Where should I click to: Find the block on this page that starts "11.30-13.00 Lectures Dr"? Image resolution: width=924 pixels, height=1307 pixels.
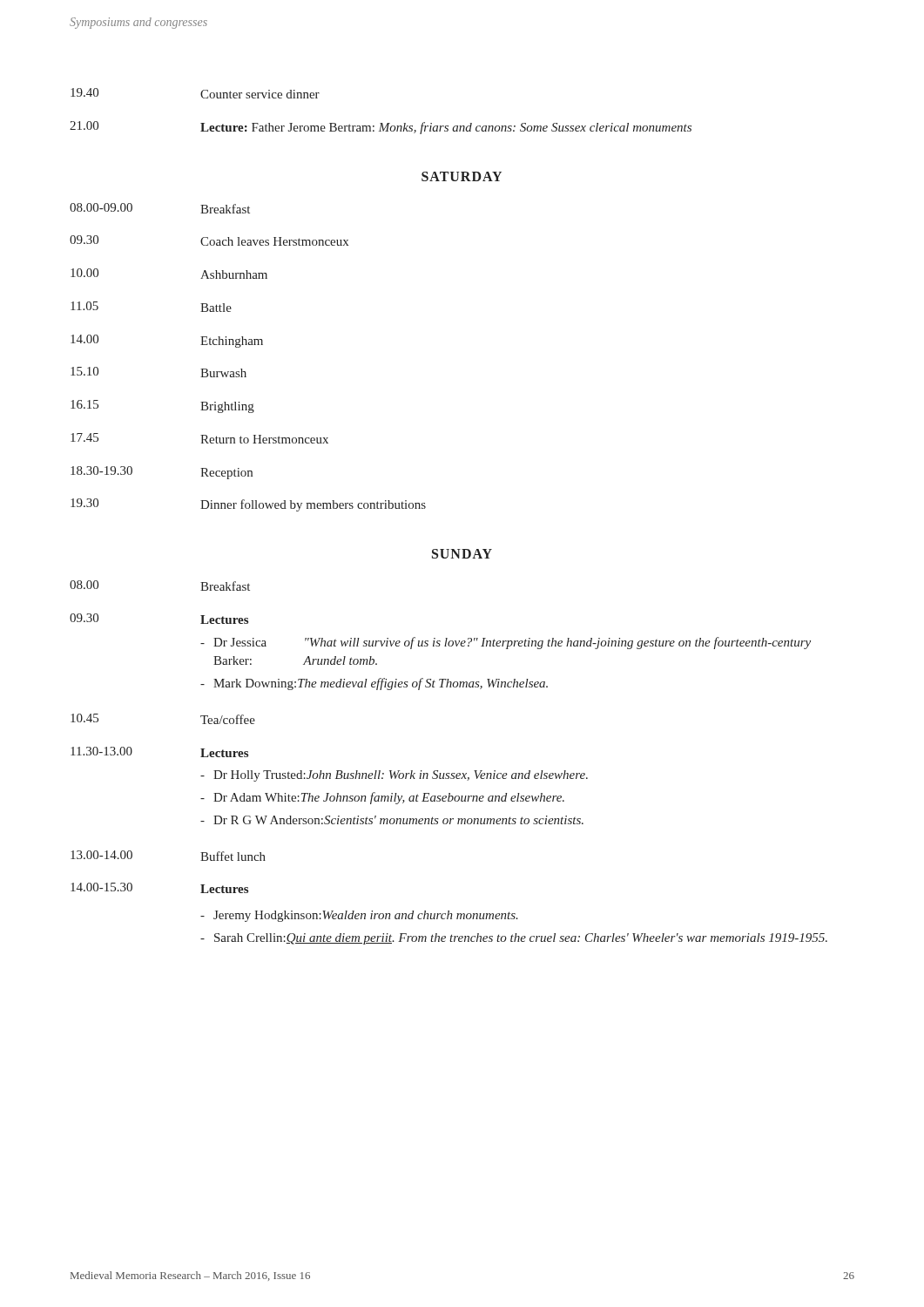[462, 789]
